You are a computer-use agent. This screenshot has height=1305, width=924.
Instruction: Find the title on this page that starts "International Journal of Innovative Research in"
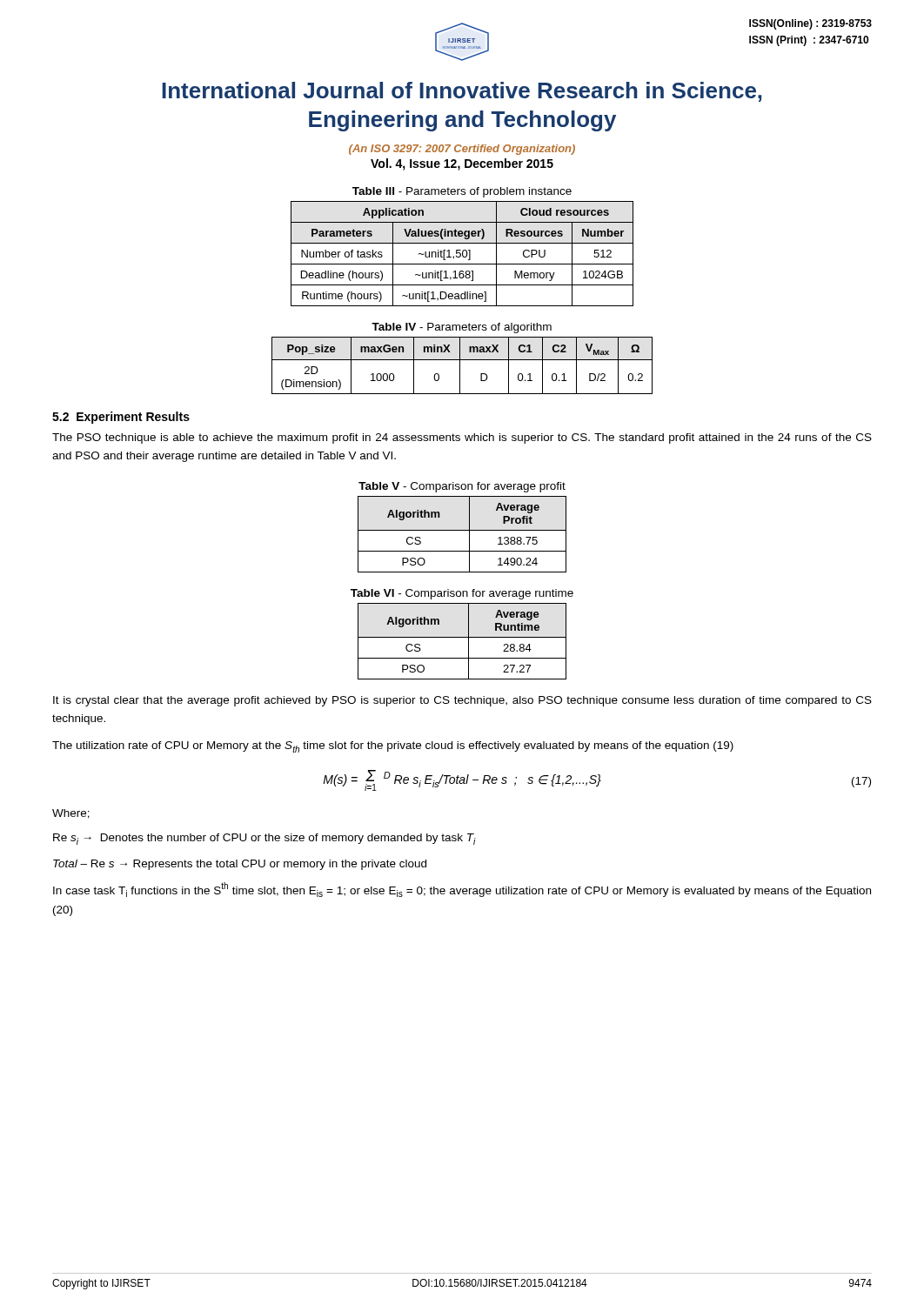pos(462,105)
